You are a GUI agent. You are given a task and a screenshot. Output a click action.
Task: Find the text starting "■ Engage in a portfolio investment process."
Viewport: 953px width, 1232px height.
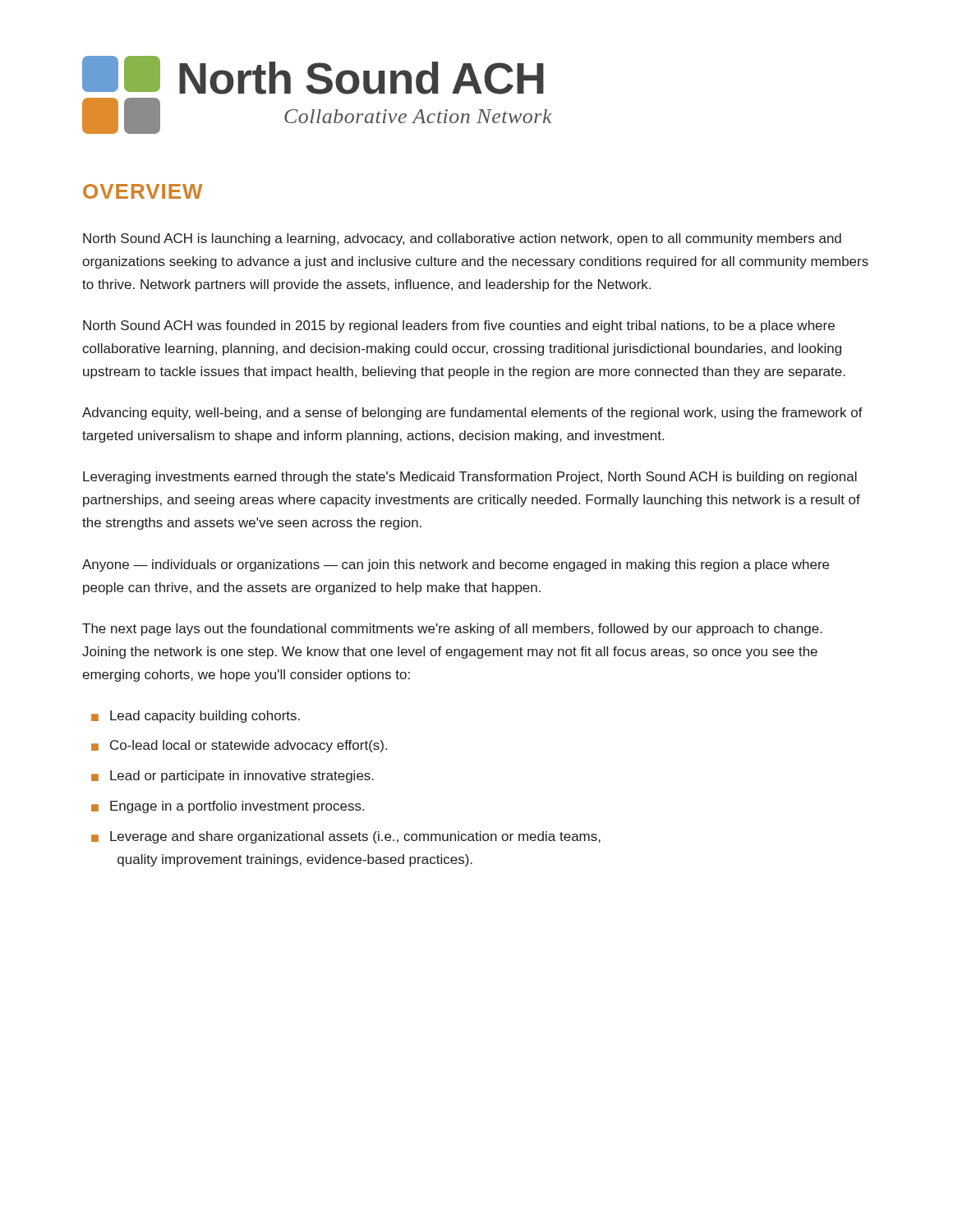pos(228,807)
